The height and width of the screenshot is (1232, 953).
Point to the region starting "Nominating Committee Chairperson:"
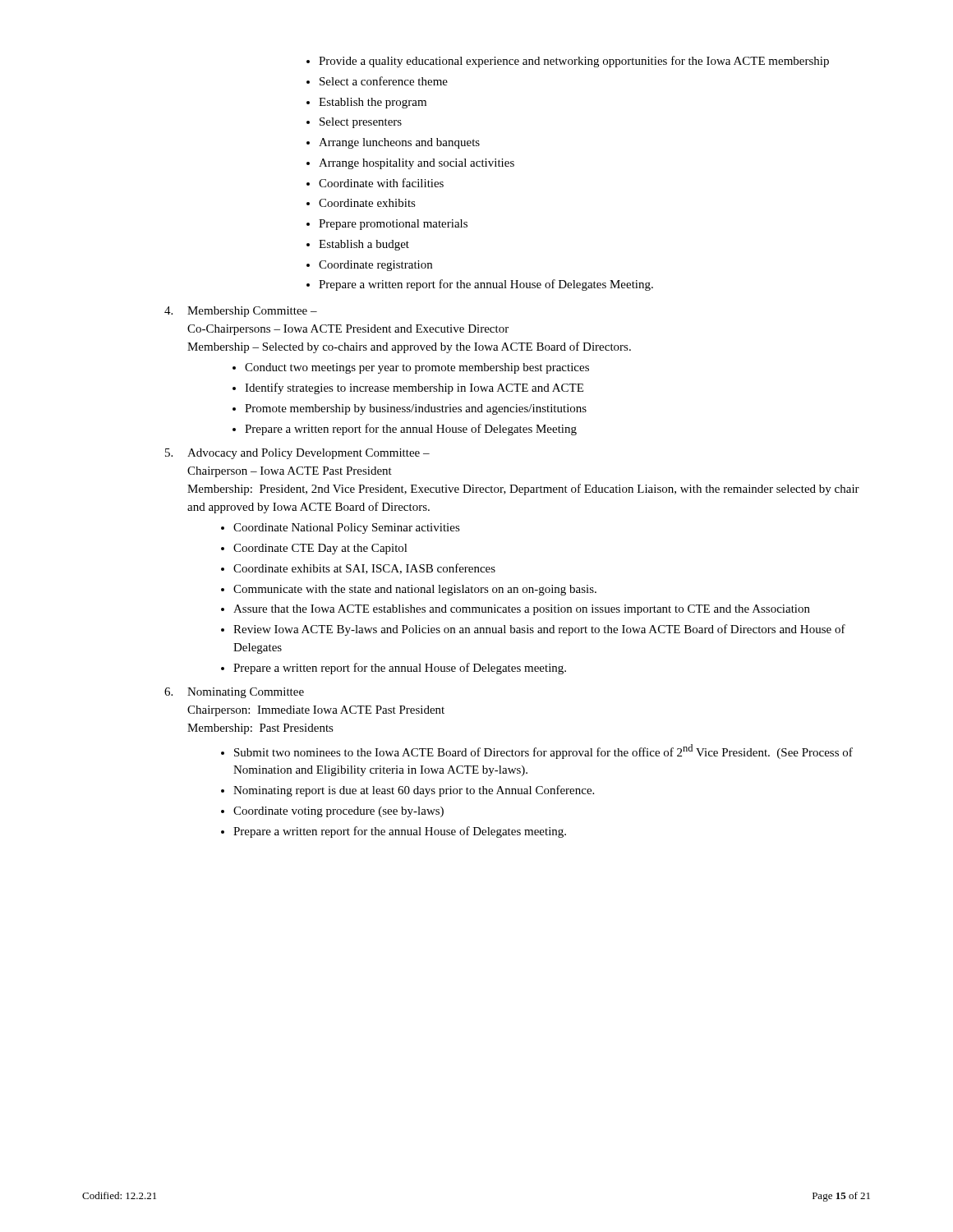(x=234, y=693)
